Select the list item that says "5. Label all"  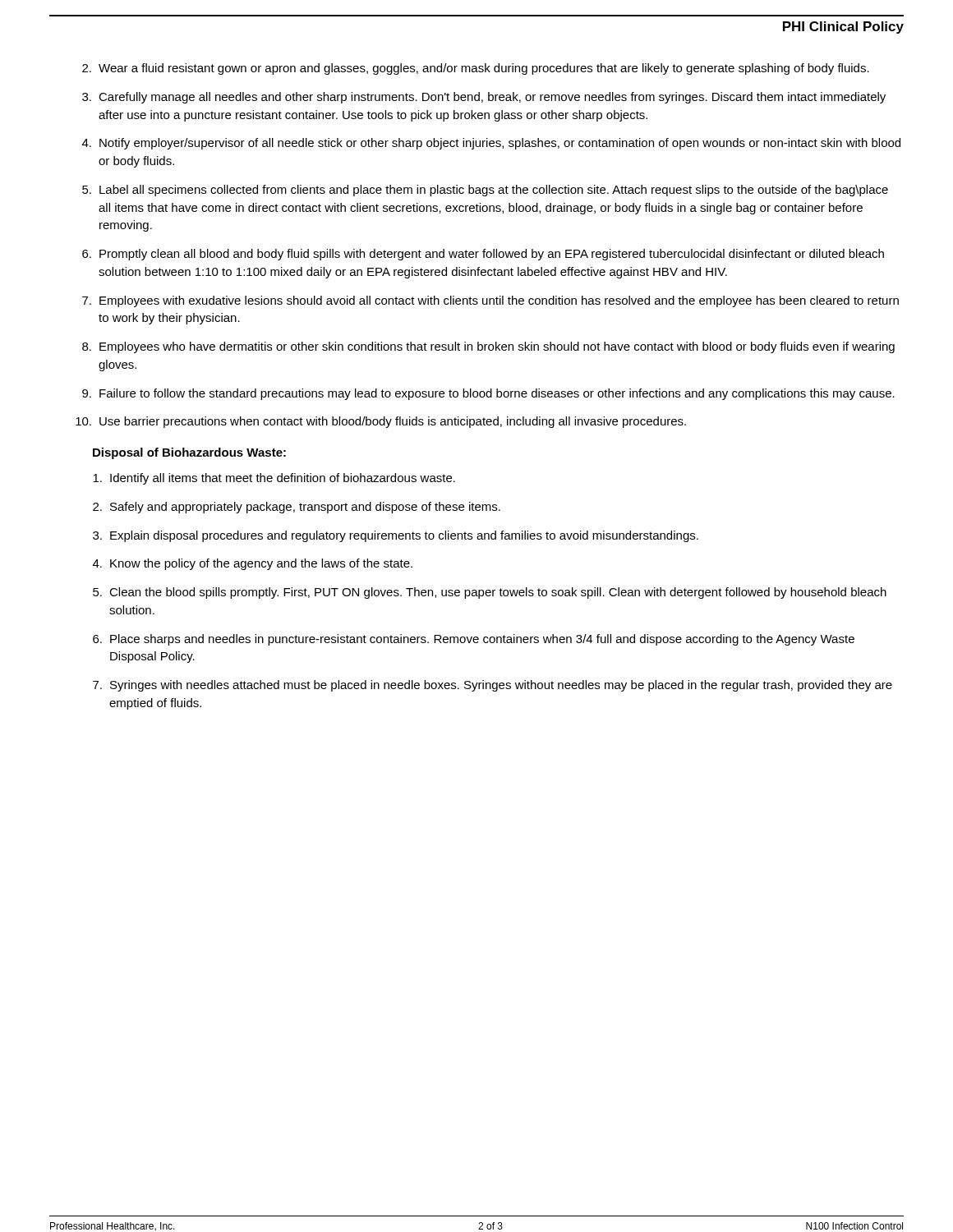pos(476,207)
